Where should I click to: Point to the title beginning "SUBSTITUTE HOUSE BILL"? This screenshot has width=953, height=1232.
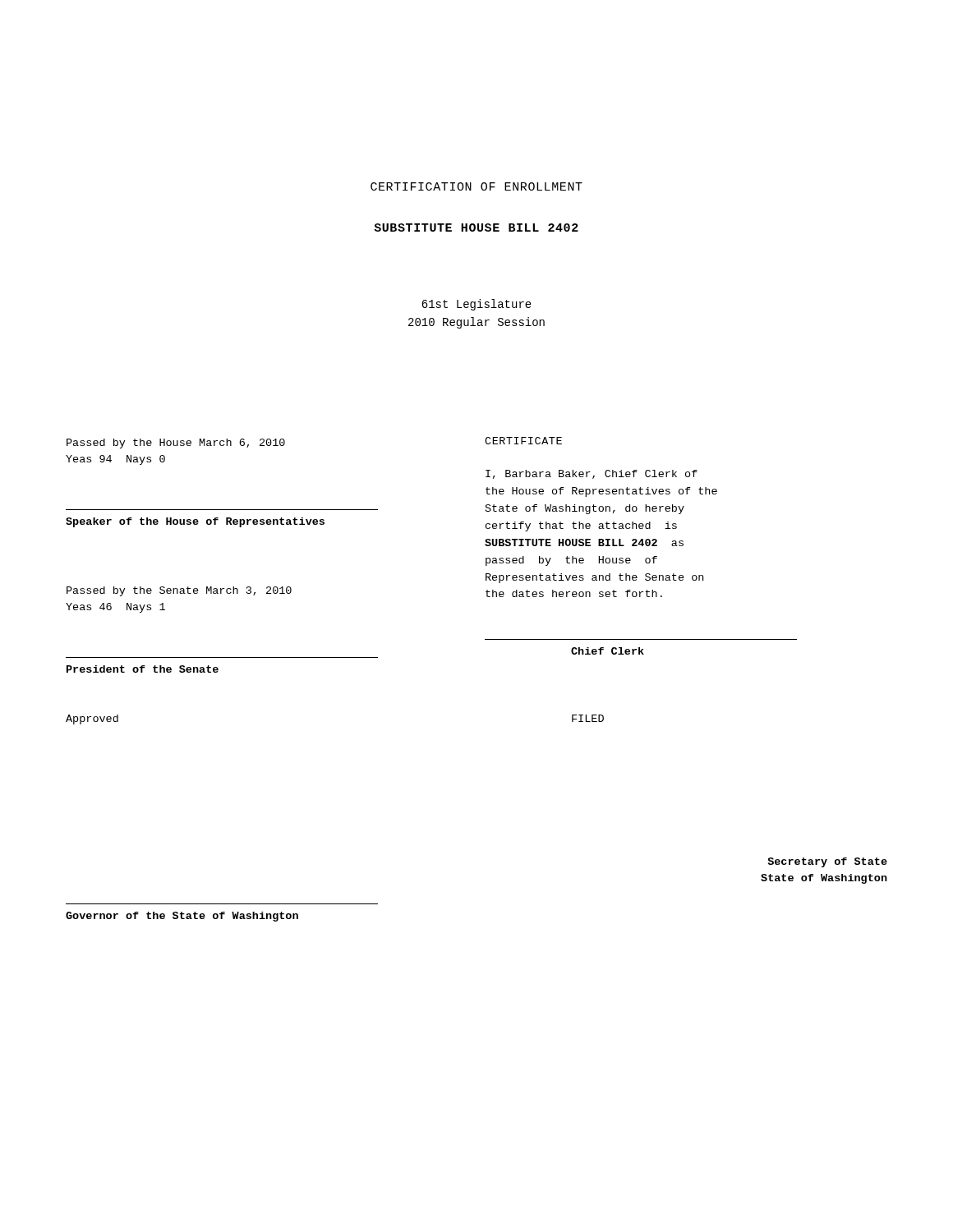476,229
